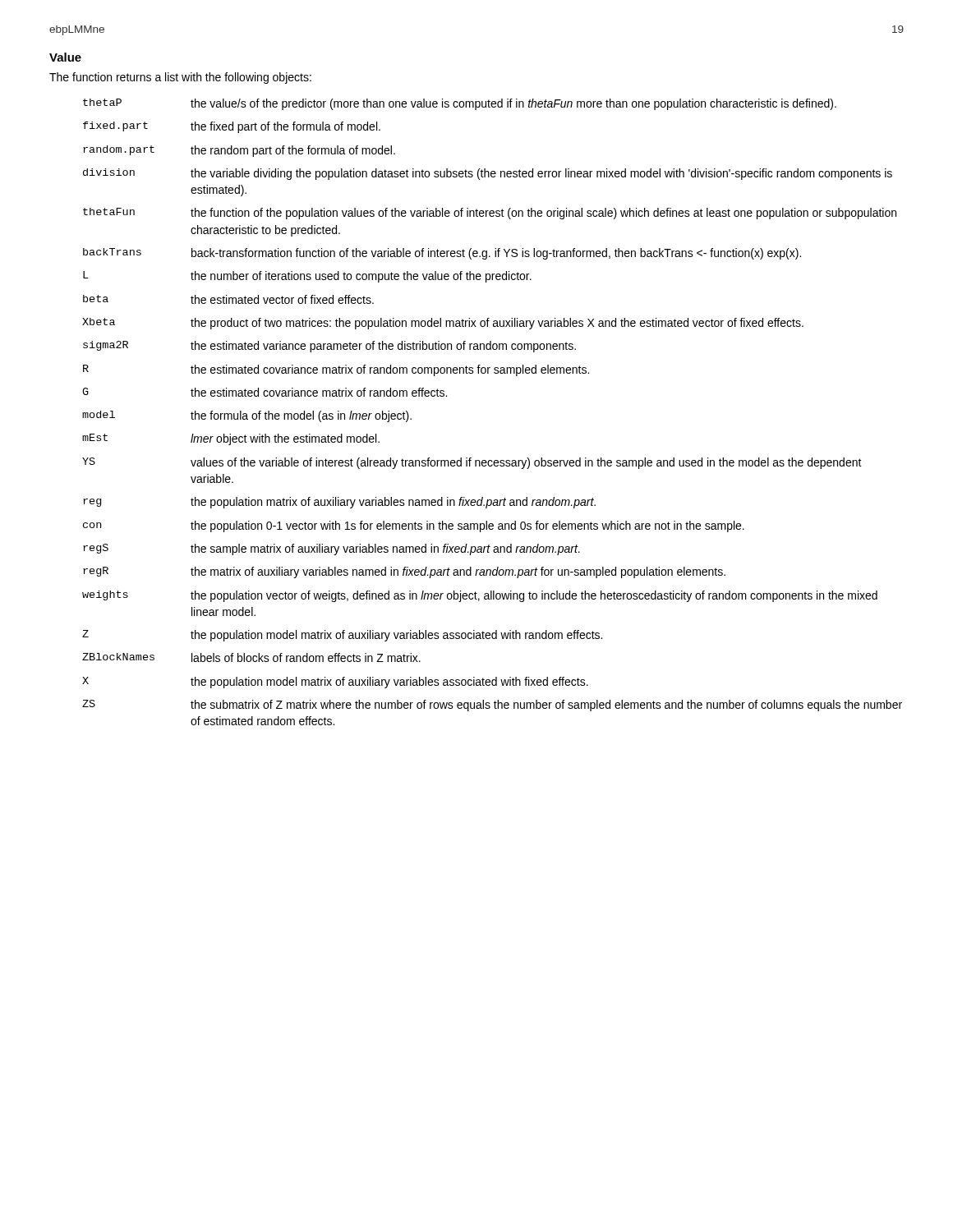The width and height of the screenshot is (953, 1232).
Task: Click on the region starting "thetaFun the function of the population"
Action: coord(493,222)
